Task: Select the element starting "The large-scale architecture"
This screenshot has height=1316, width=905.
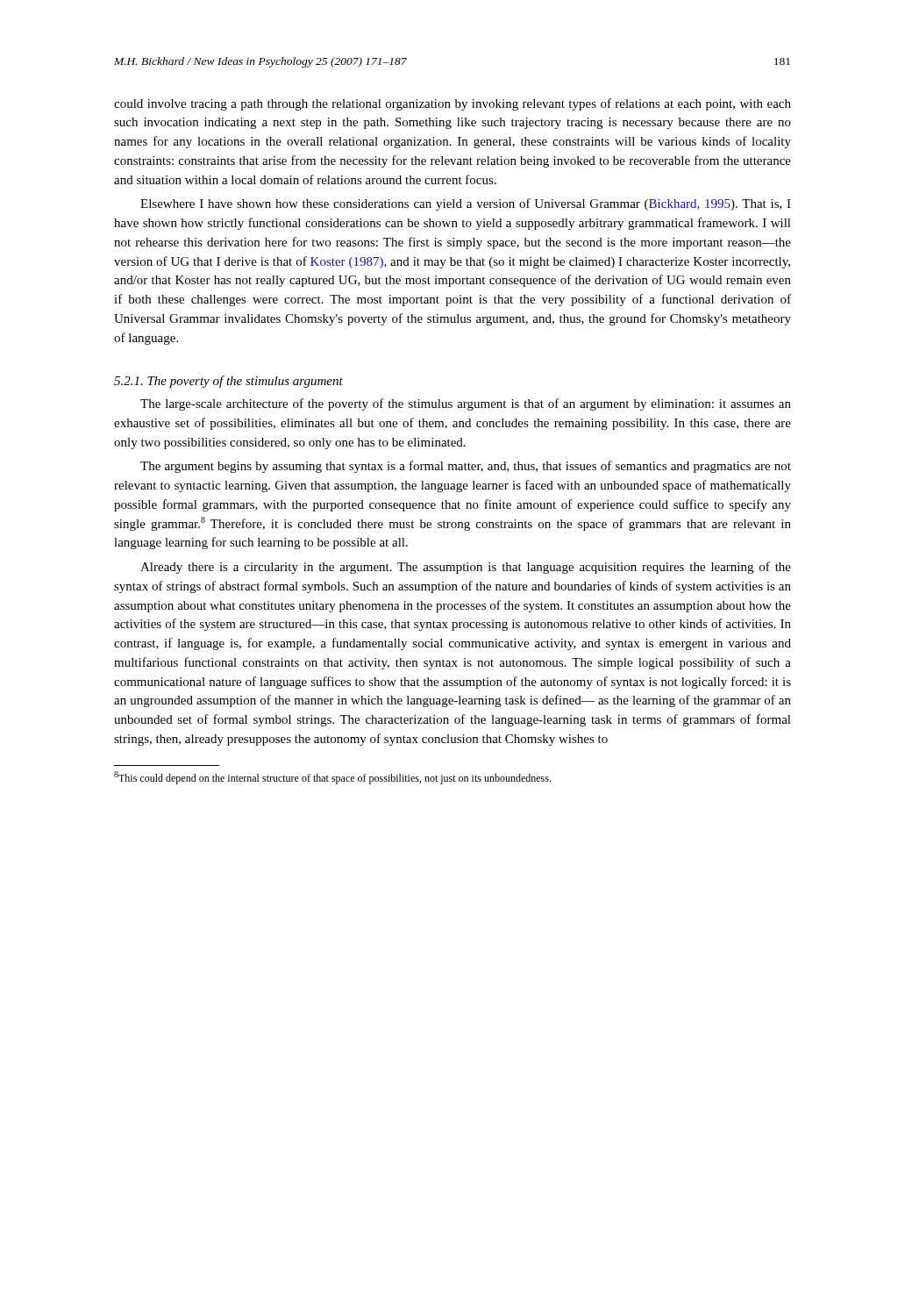Action: [452, 423]
